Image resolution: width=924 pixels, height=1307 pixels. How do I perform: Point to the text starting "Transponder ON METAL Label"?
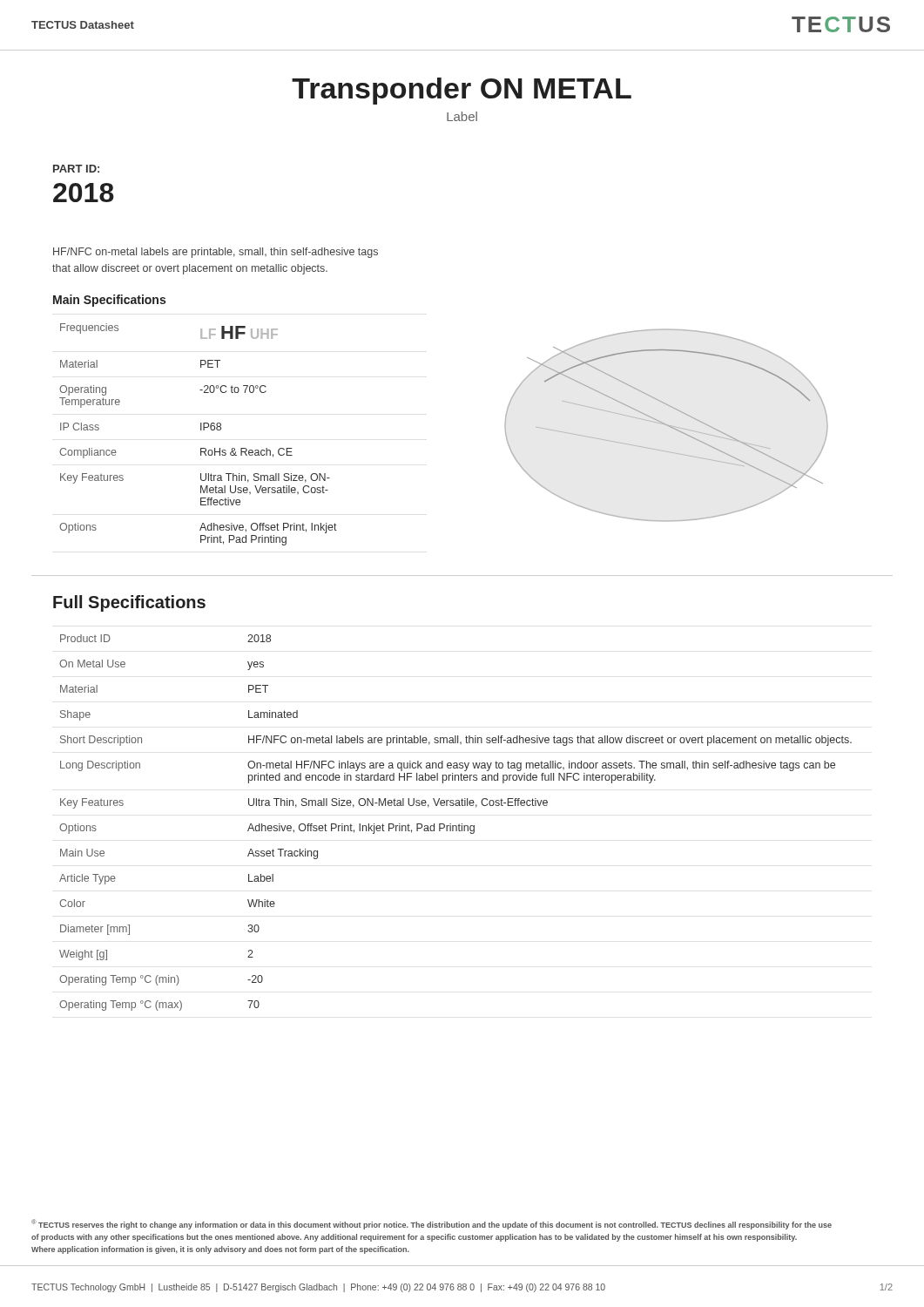[462, 98]
